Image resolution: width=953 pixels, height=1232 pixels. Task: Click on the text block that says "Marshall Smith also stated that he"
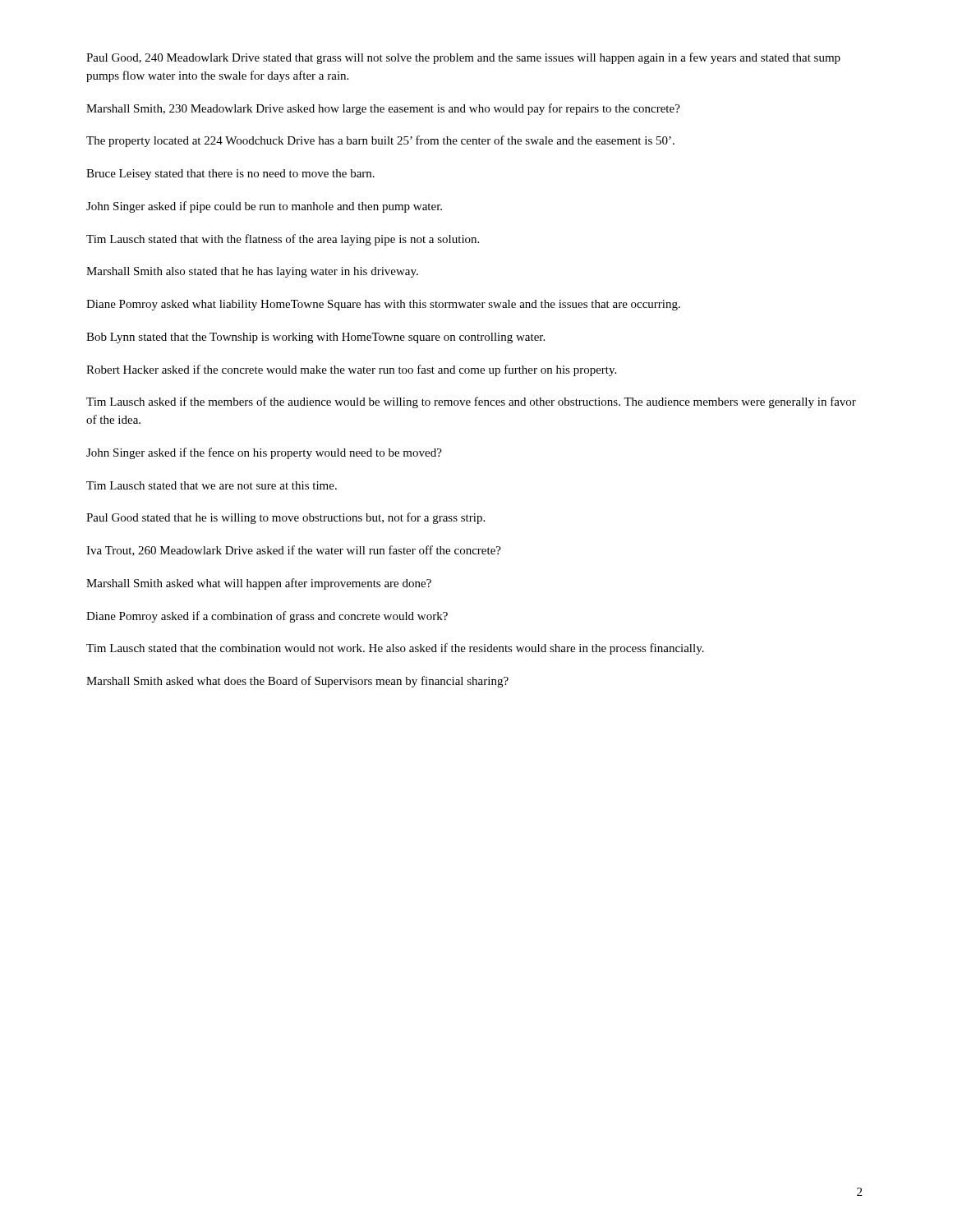(253, 271)
